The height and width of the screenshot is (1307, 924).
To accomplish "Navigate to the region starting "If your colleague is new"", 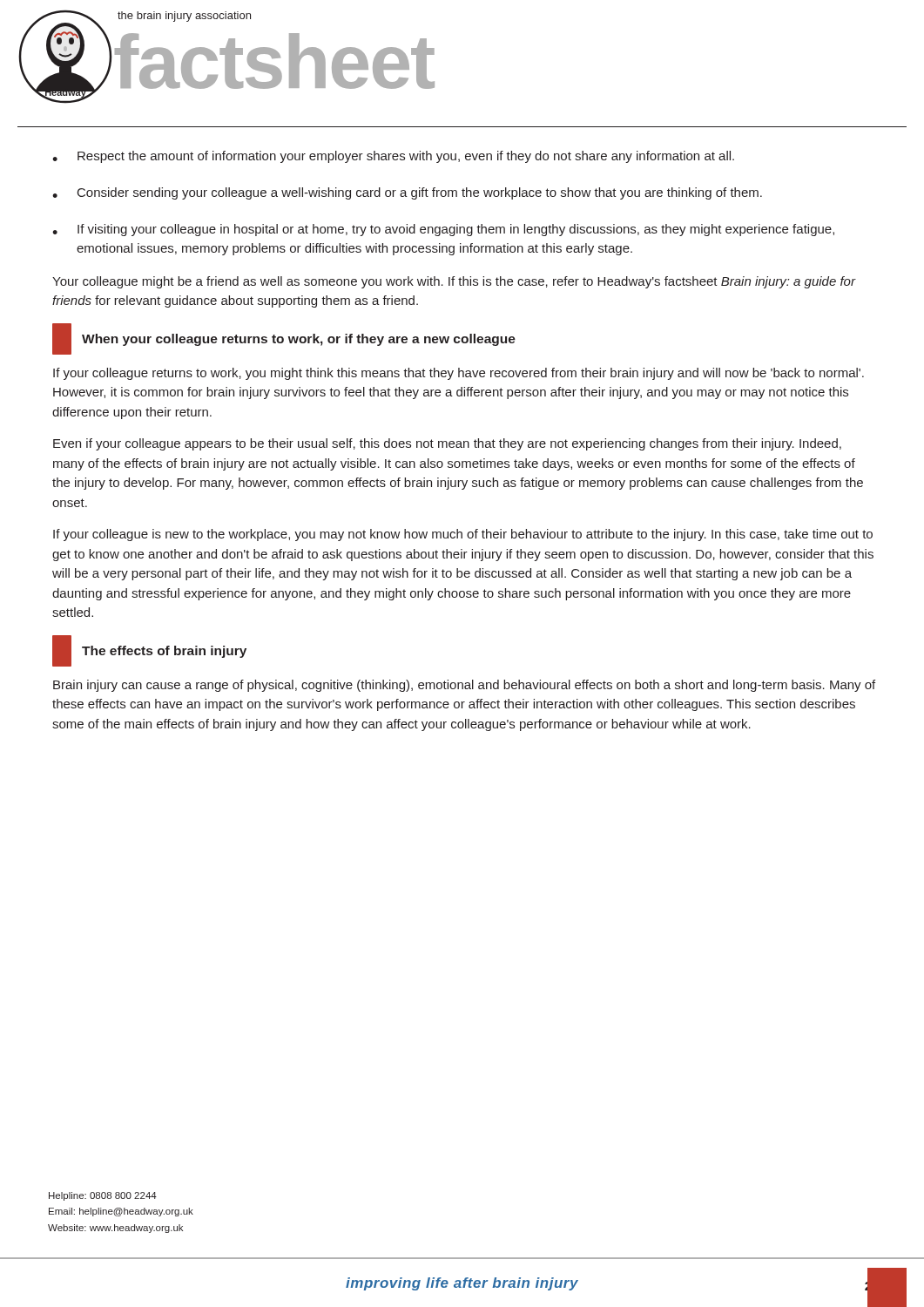I will click(463, 573).
